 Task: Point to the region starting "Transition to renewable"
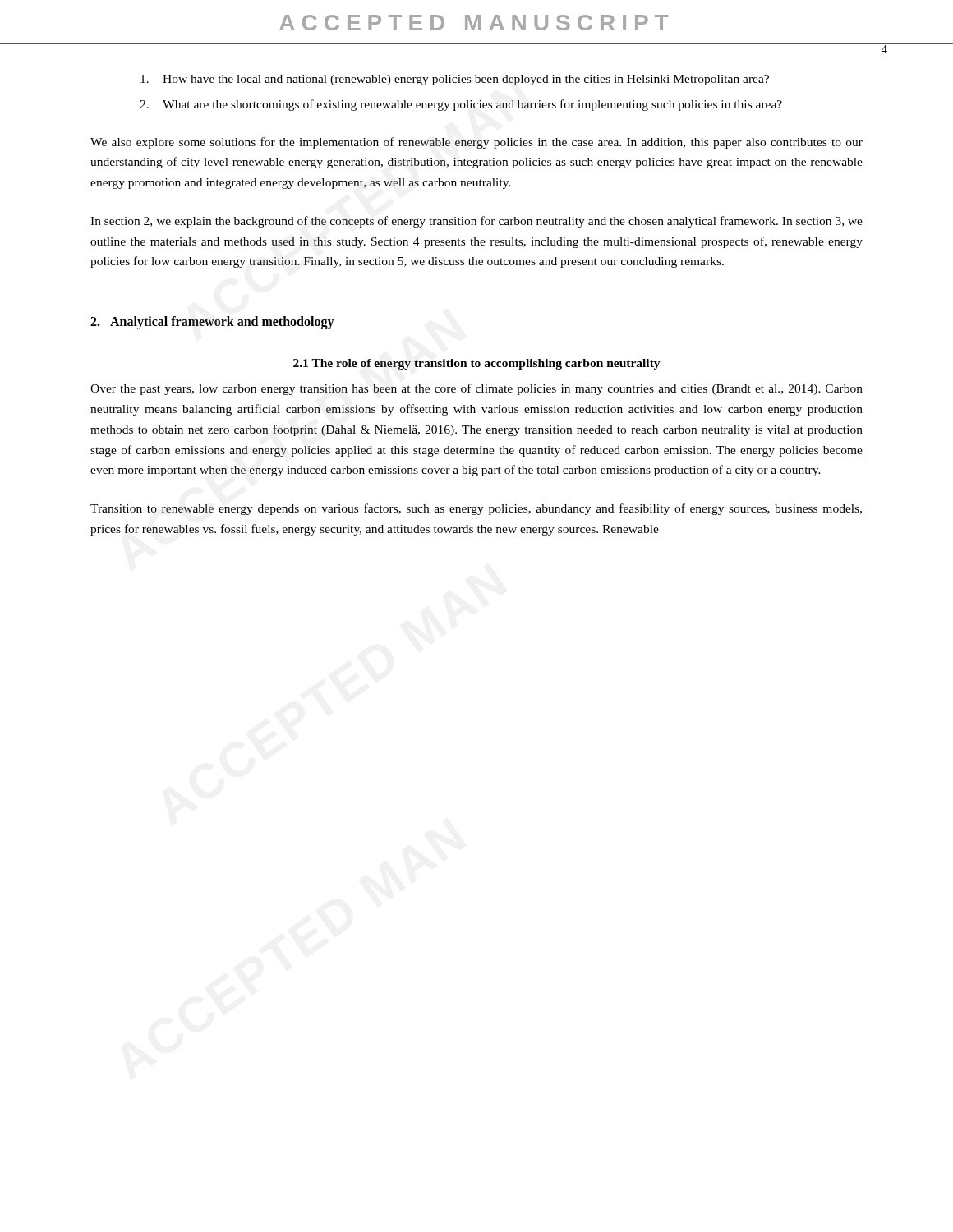(x=476, y=518)
